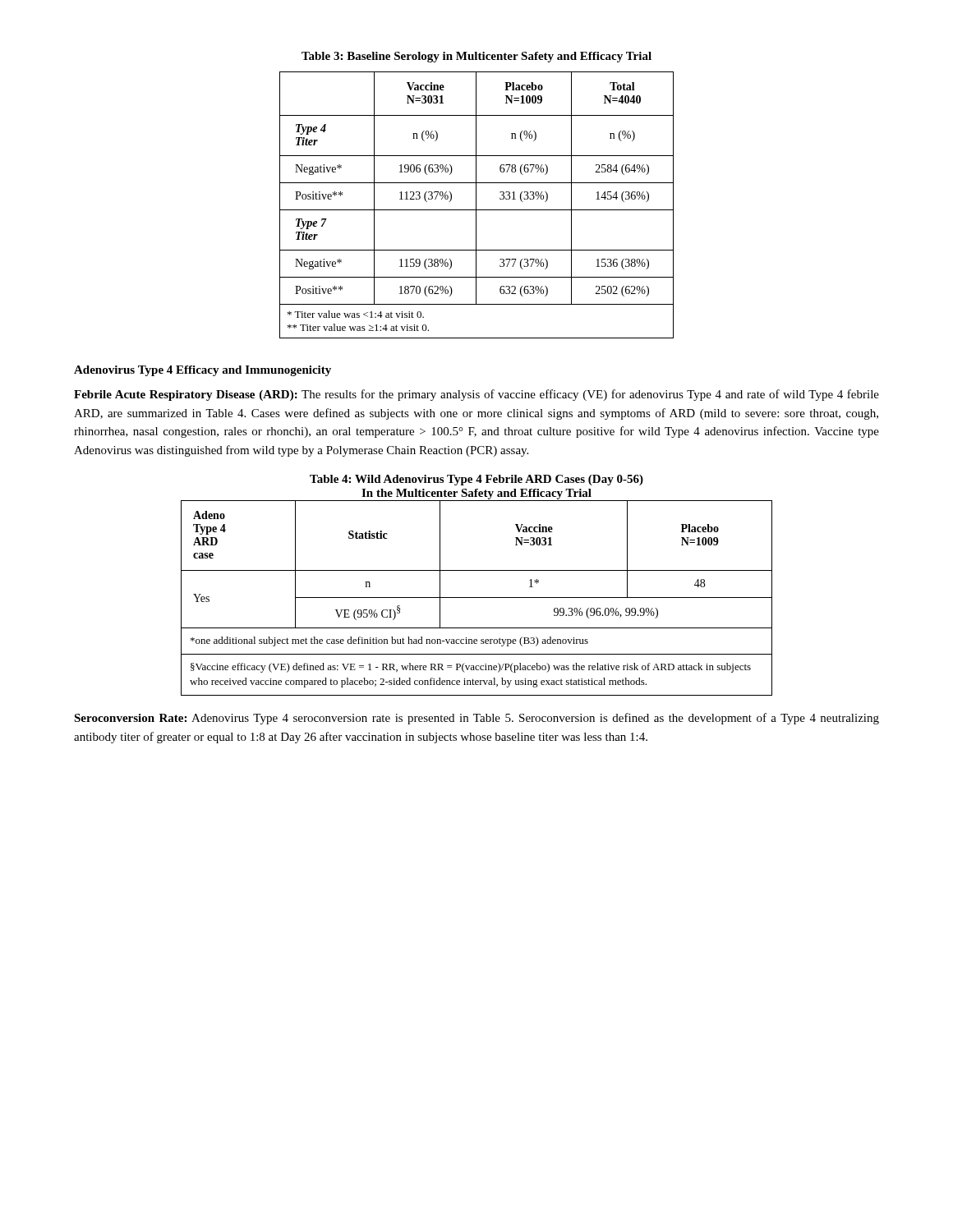Find the caption containing "Table 3: Baseline Serology"
The height and width of the screenshot is (1232, 953).
[476, 56]
